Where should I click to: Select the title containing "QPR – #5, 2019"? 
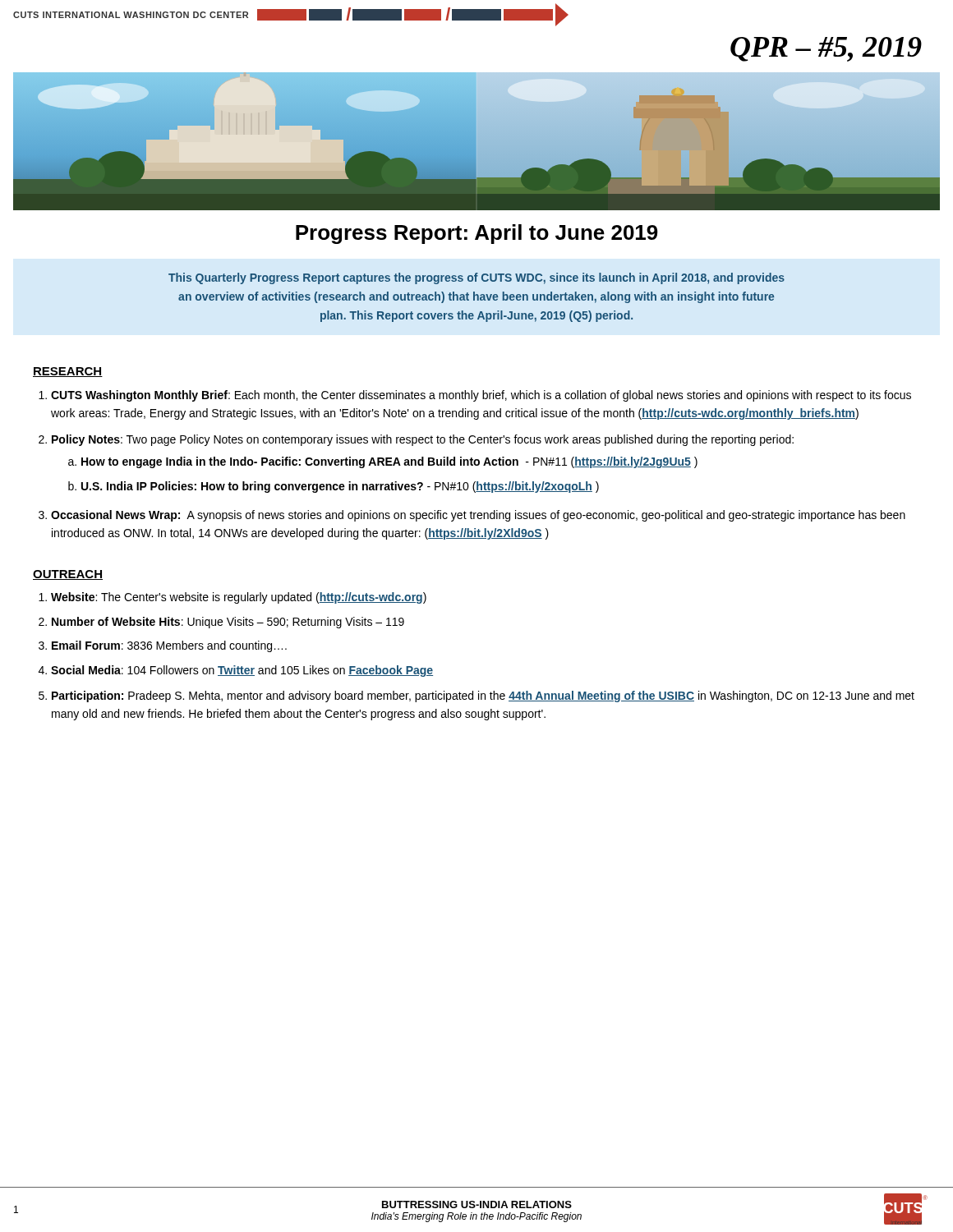[x=826, y=47]
